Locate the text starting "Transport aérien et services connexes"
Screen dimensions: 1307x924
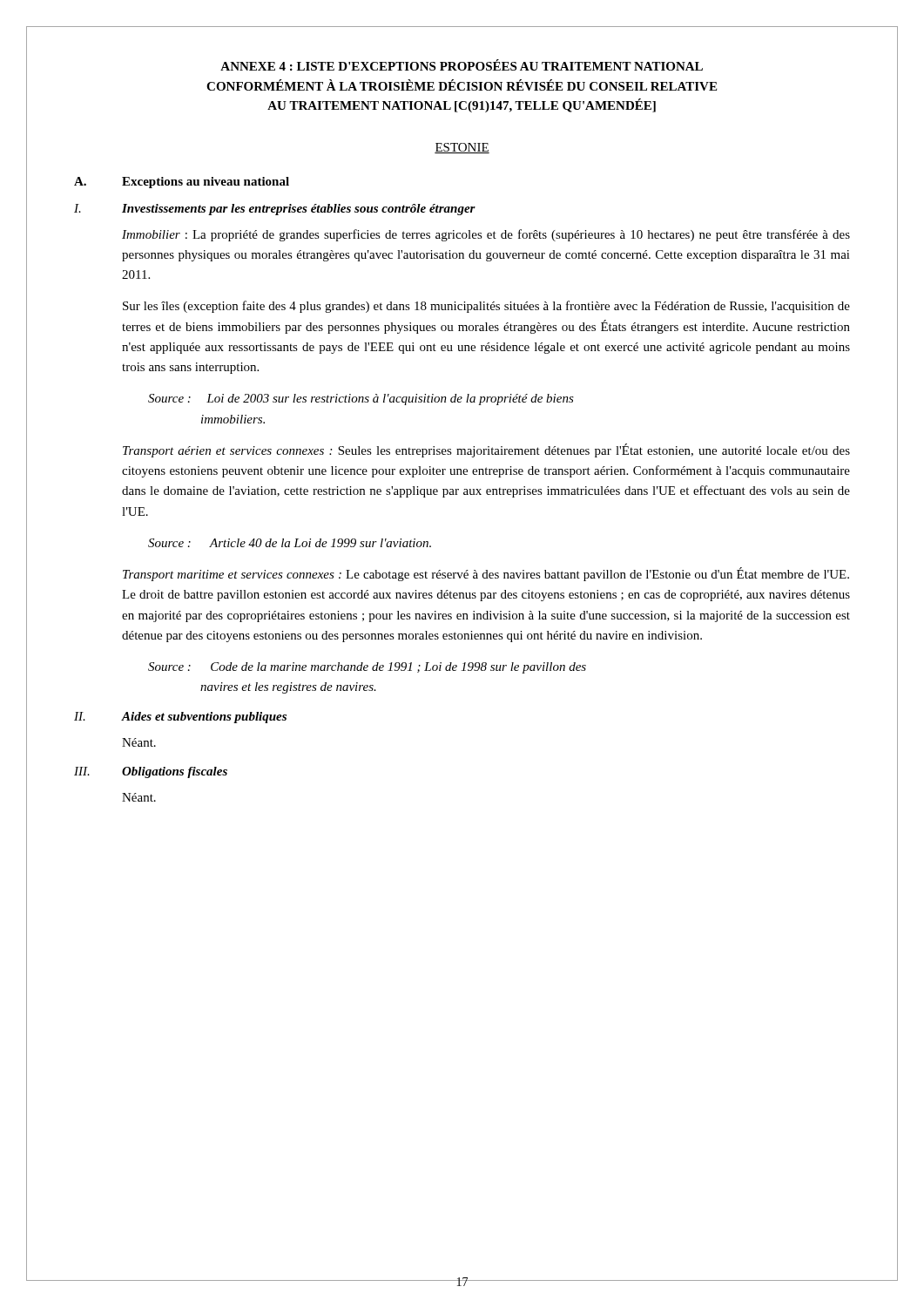pos(486,481)
